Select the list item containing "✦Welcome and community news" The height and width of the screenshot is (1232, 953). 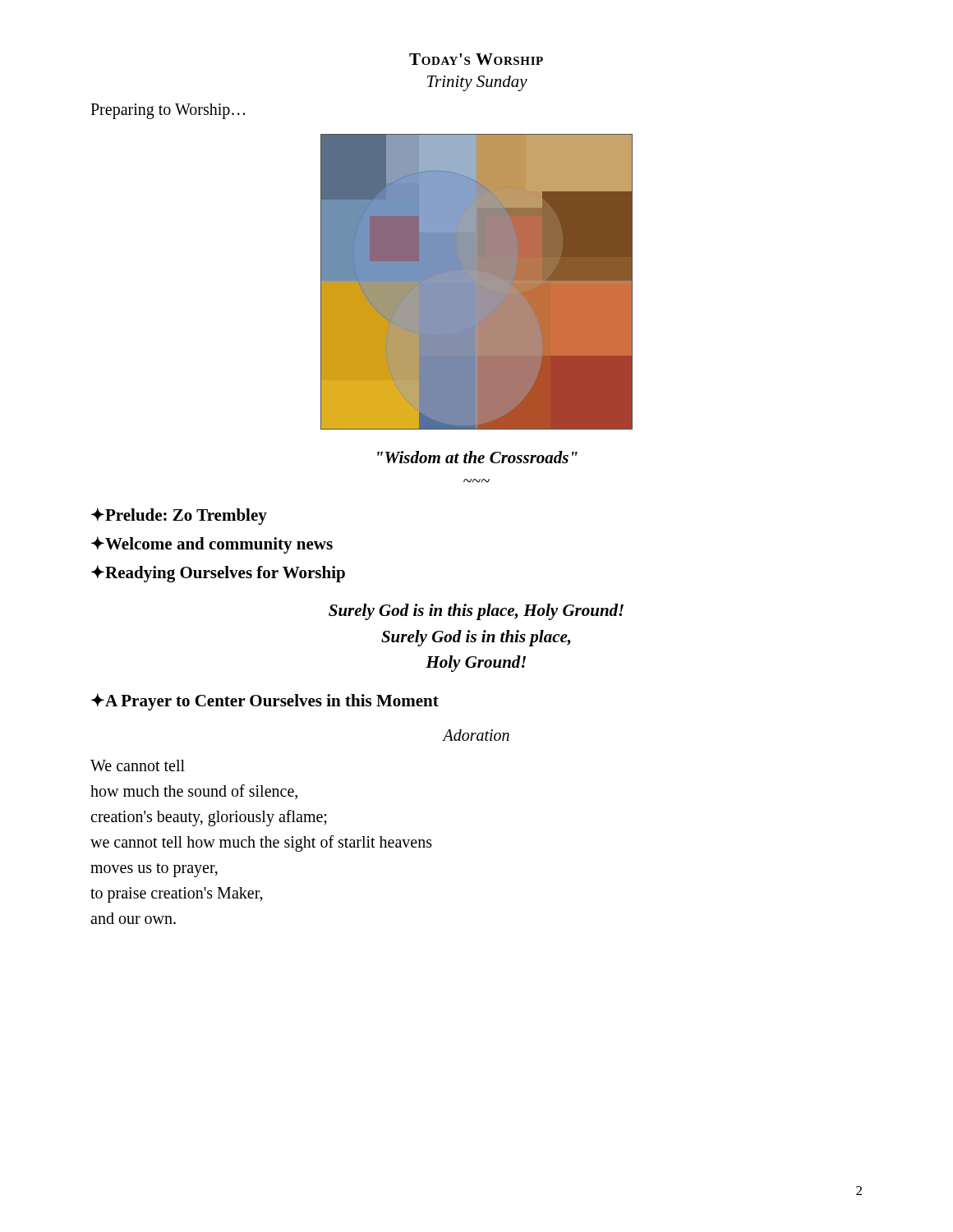pos(212,544)
